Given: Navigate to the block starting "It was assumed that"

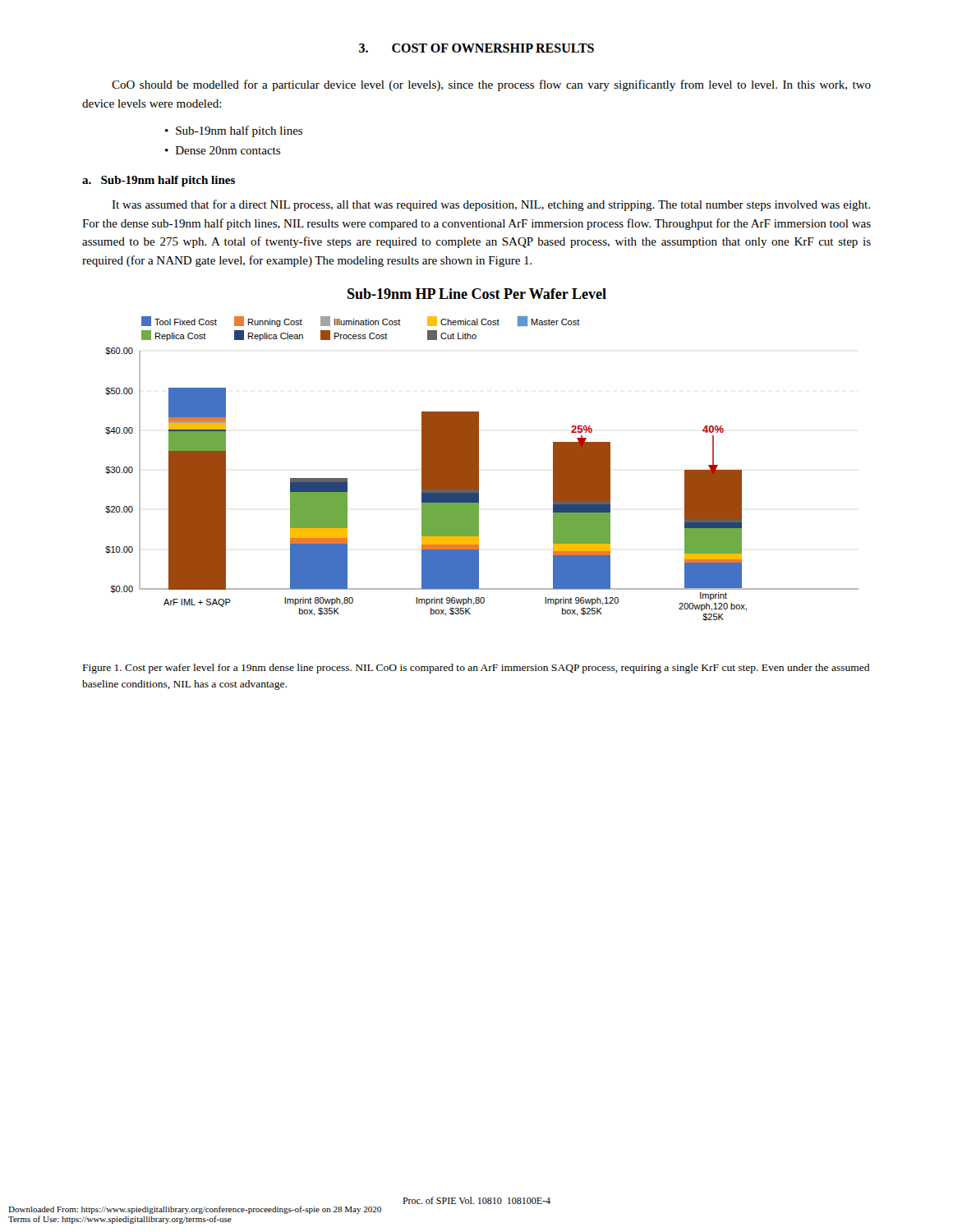Looking at the screenshot, I should coord(476,232).
